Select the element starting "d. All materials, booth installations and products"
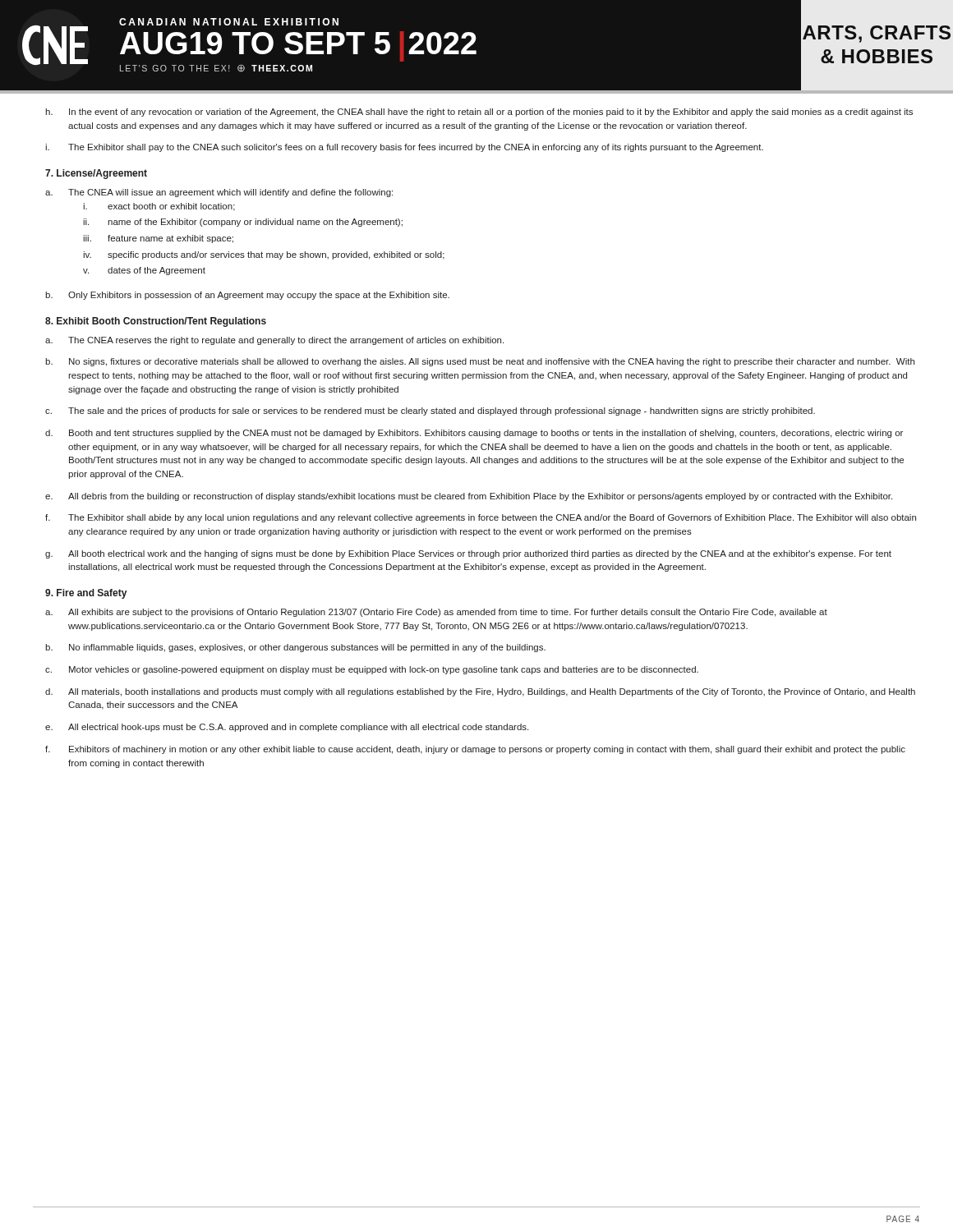 pyautogui.click(x=483, y=699)
